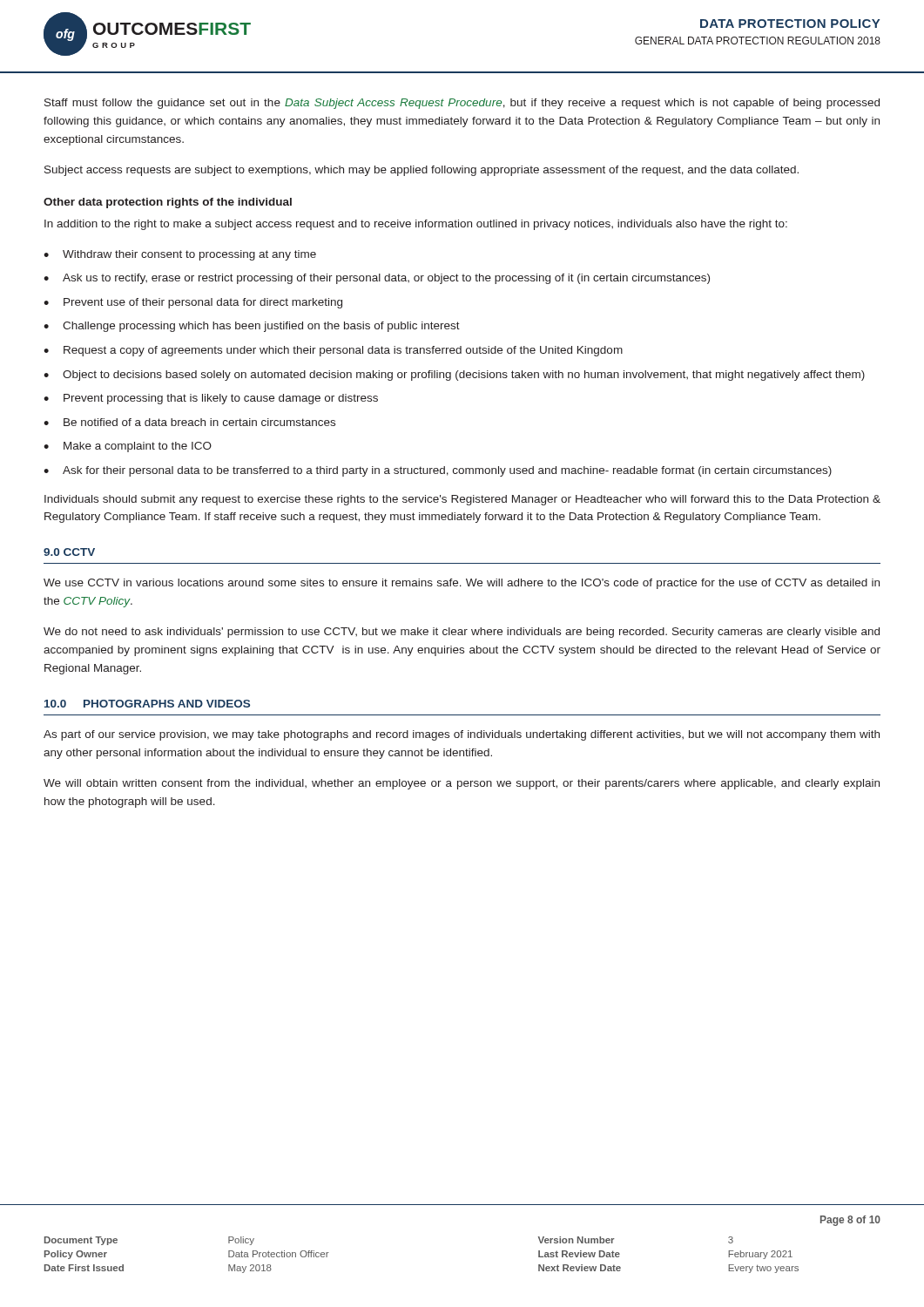Click the passage that begins "As part of our service provision, we"
Image resolution: width=924 pixels, height=1307 pixels.
click(462, 743)
